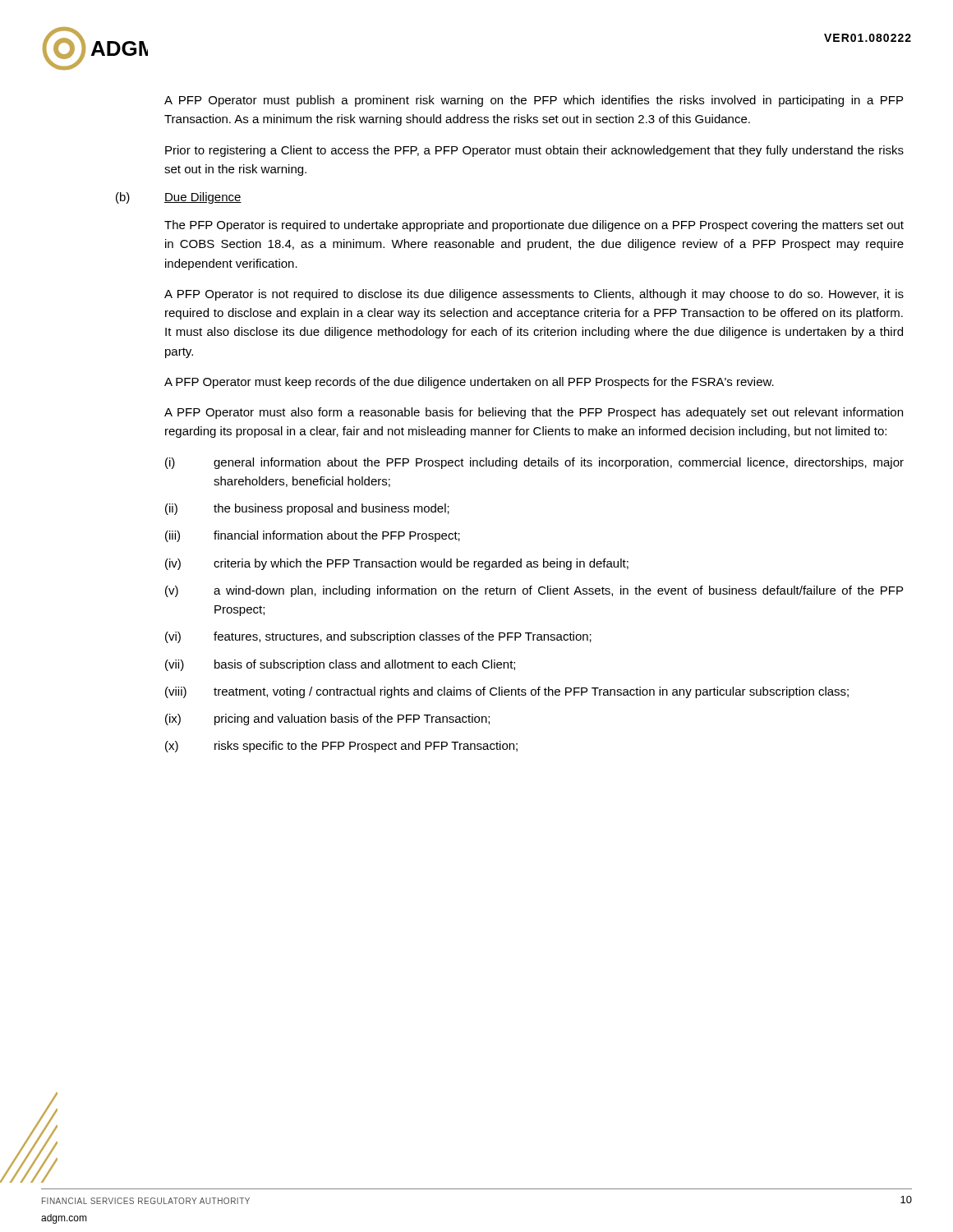The image size is (953, 1232).
Task: Click on the region starting "(x) risks specific to the PFP Prospect"
Action: [x=341, y=746]
